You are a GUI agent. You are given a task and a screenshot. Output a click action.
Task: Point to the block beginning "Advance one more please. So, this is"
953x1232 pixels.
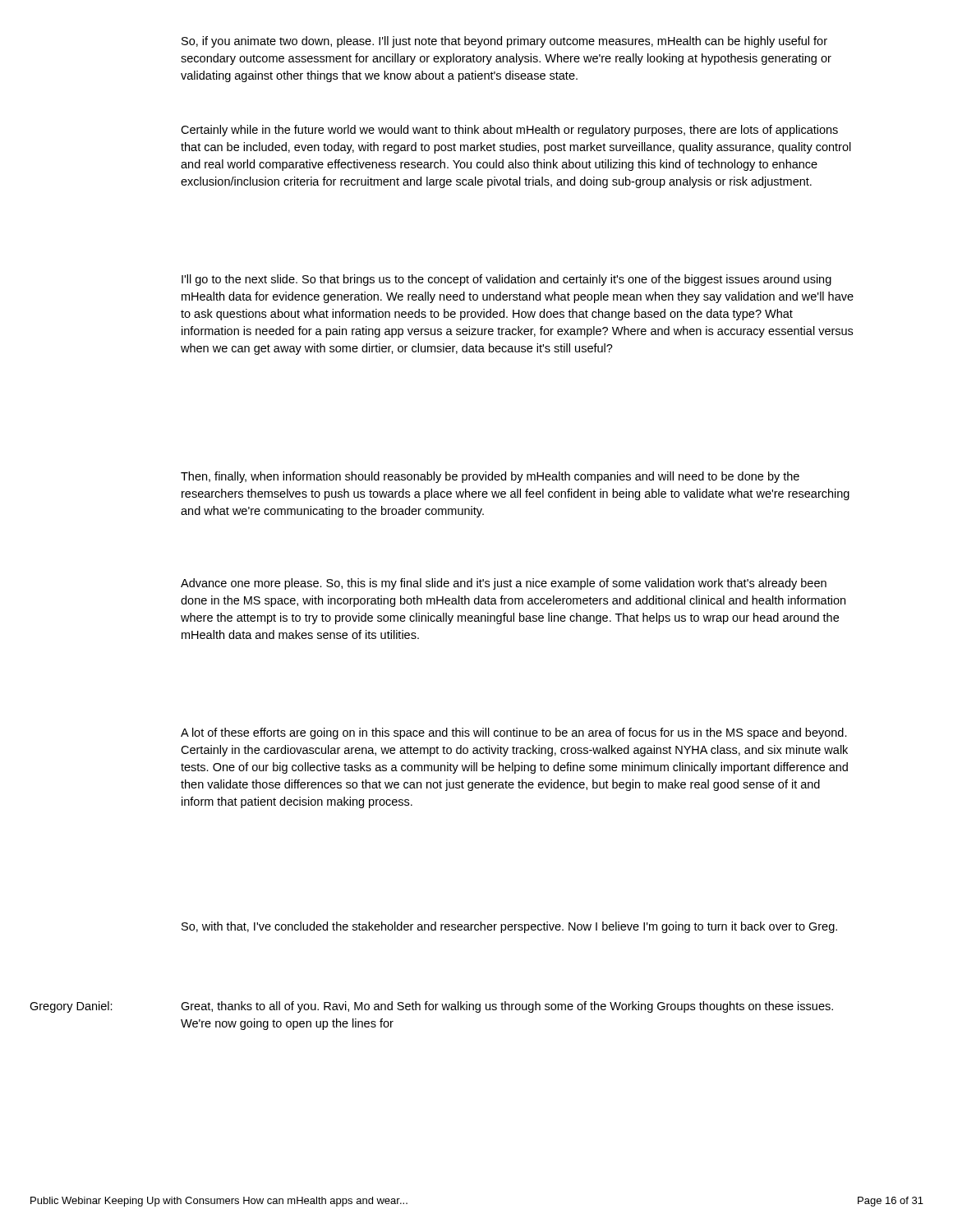[x=518, y=609]
